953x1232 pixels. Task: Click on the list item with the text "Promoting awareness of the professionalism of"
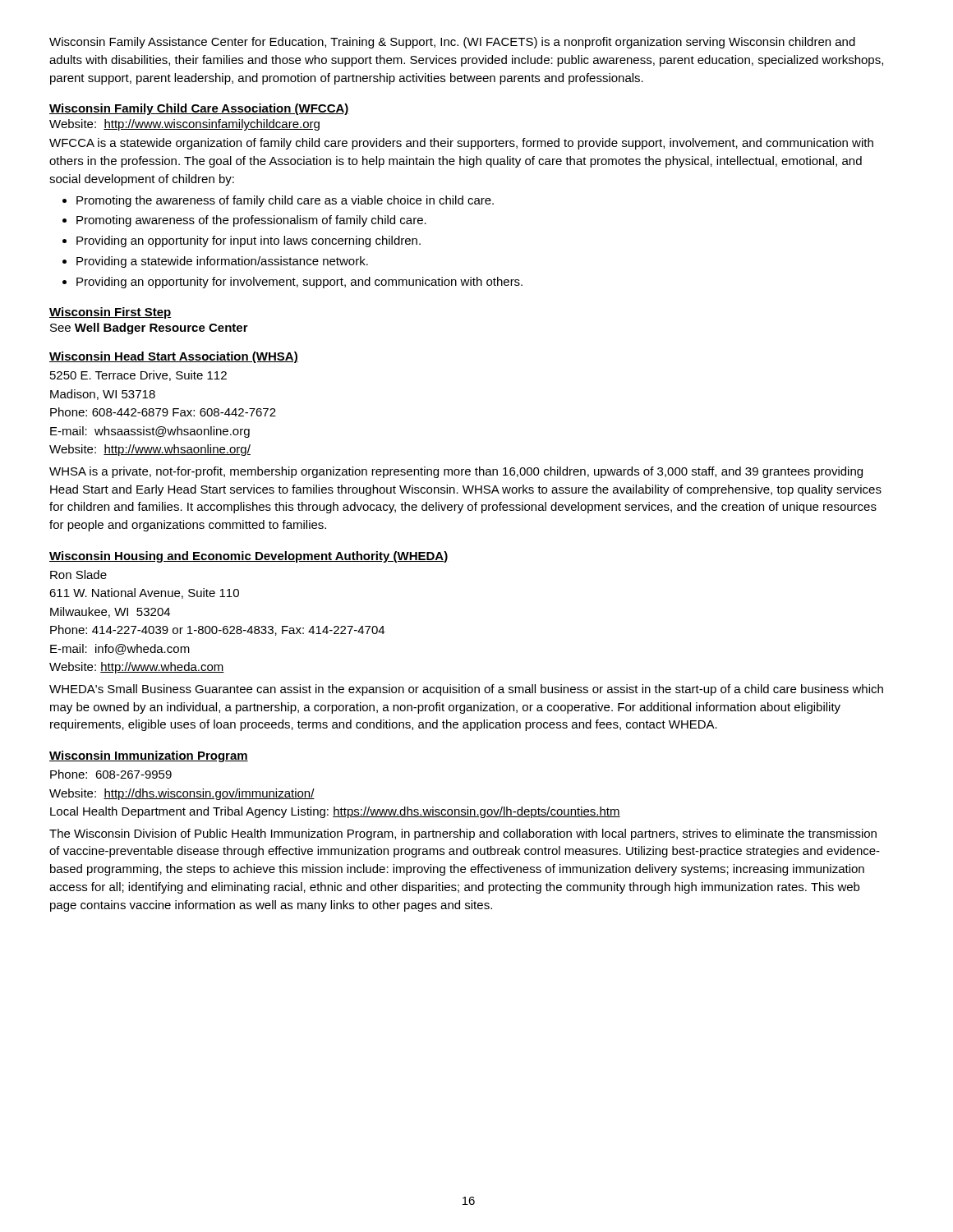click(x=251, y=220)
